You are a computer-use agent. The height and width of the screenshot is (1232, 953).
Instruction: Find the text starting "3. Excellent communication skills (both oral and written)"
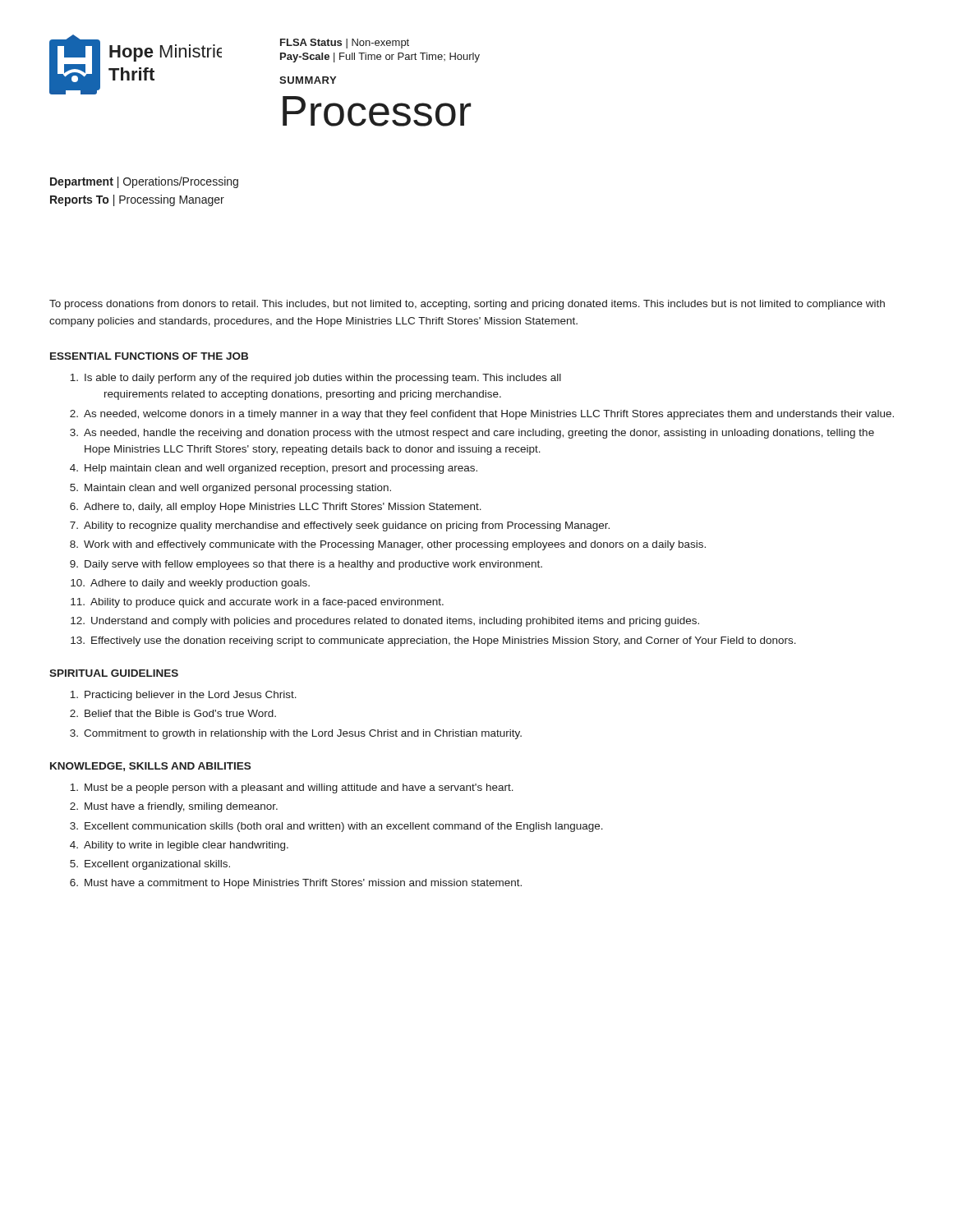(476, 826)
